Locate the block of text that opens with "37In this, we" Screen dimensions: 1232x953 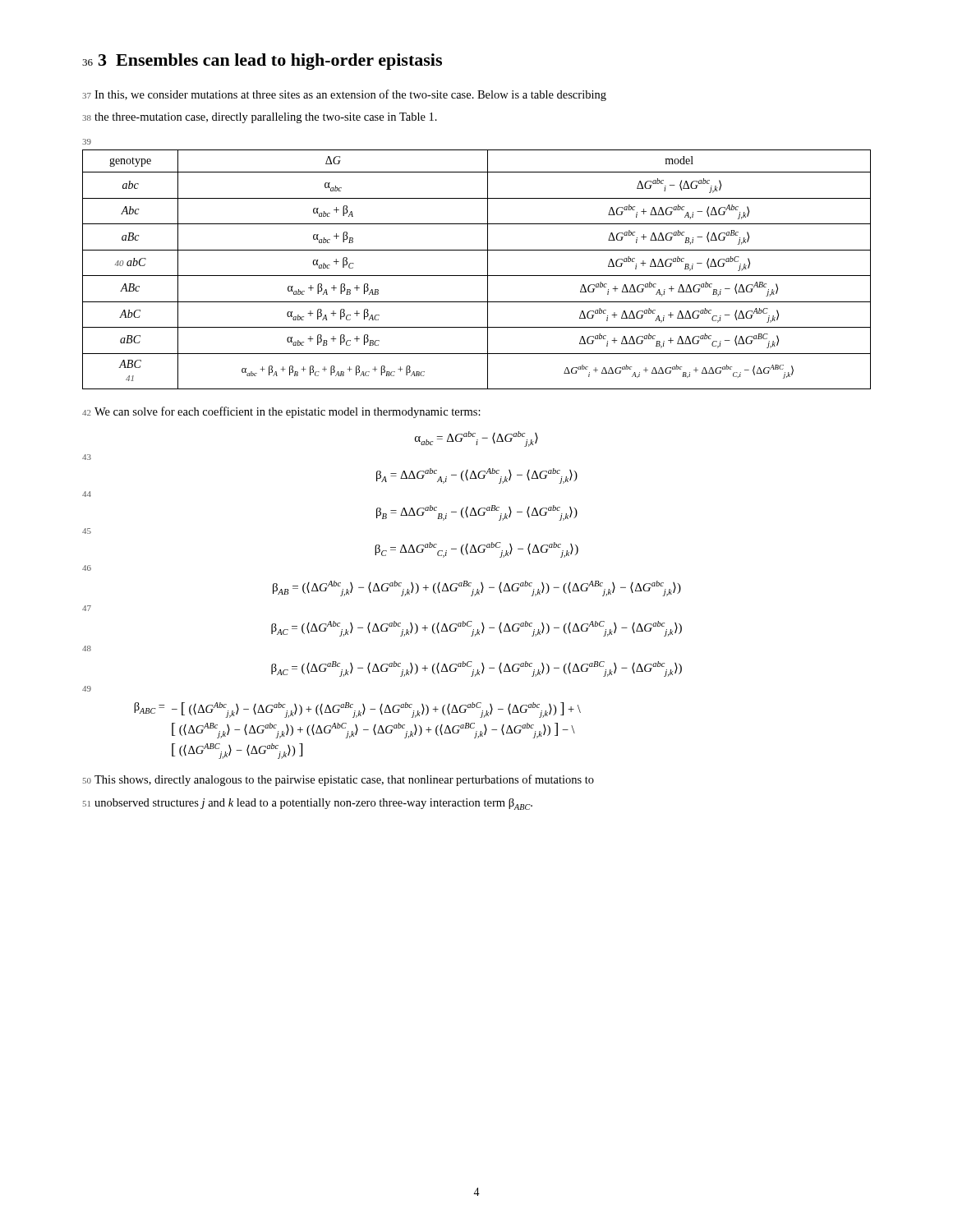point(344,94)
